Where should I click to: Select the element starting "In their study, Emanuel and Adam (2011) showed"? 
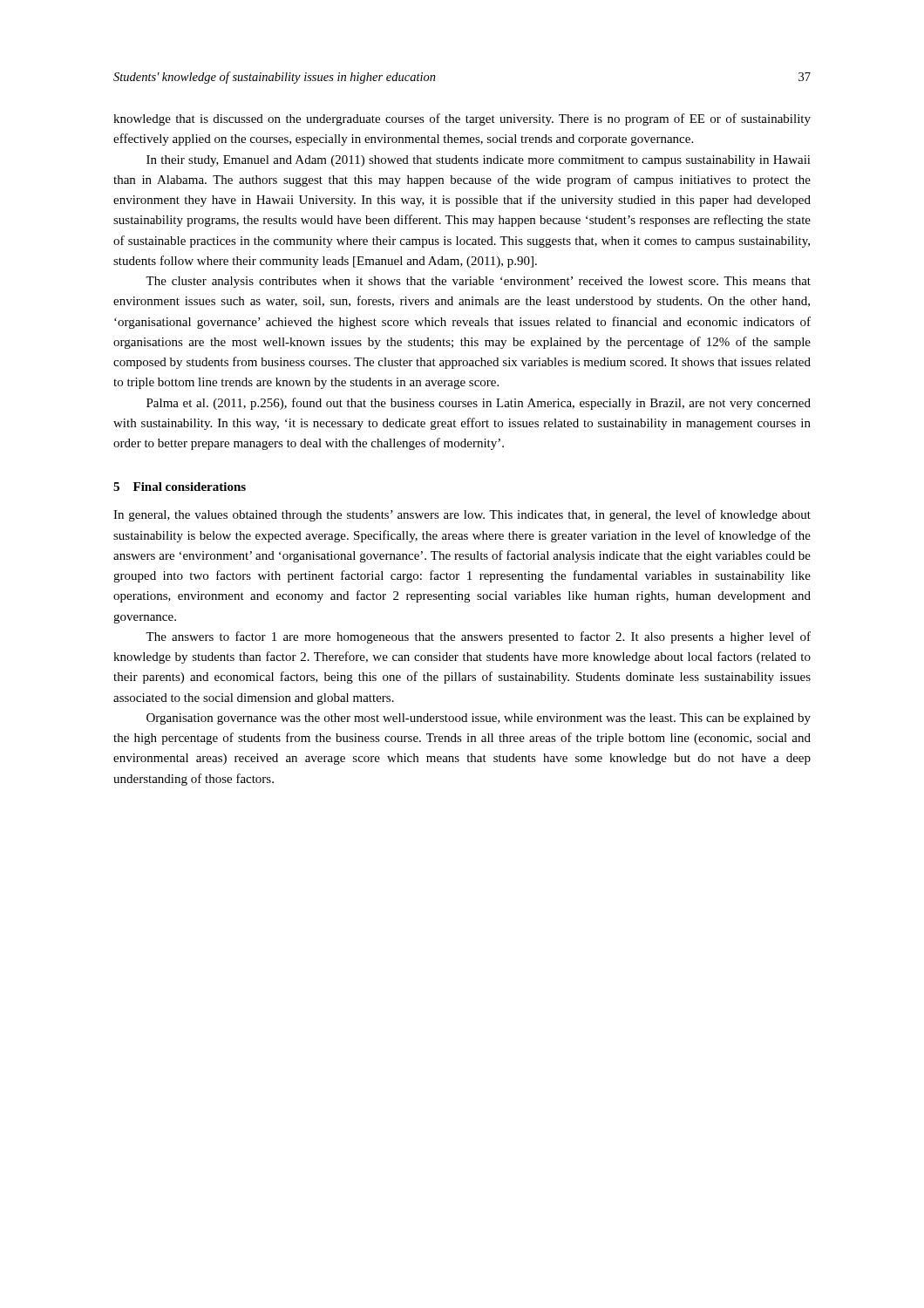(462, 210)
